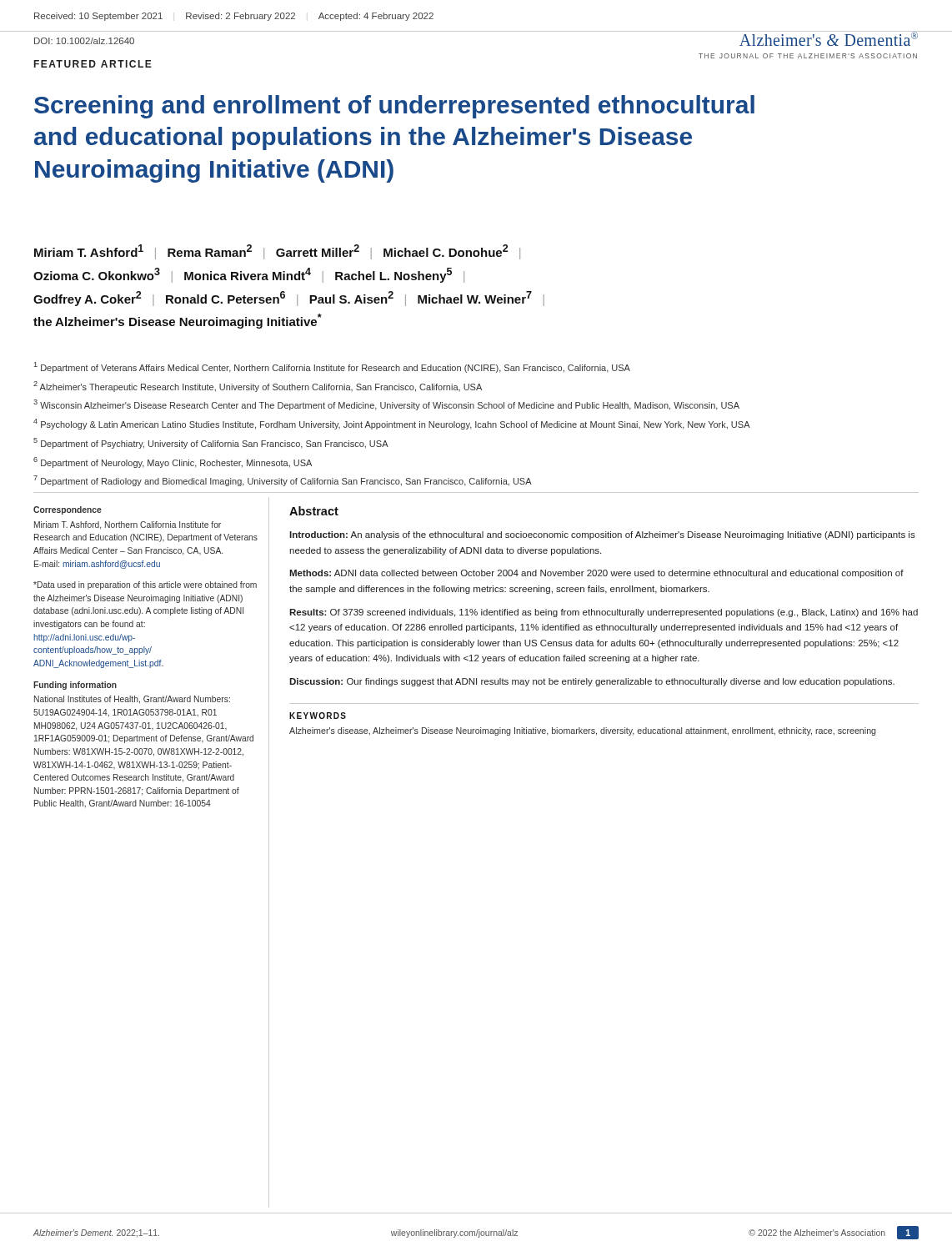Locate the passage starting "Methods: ADNI data collected between October"
952x1251 pixels.
click(596, 581)
